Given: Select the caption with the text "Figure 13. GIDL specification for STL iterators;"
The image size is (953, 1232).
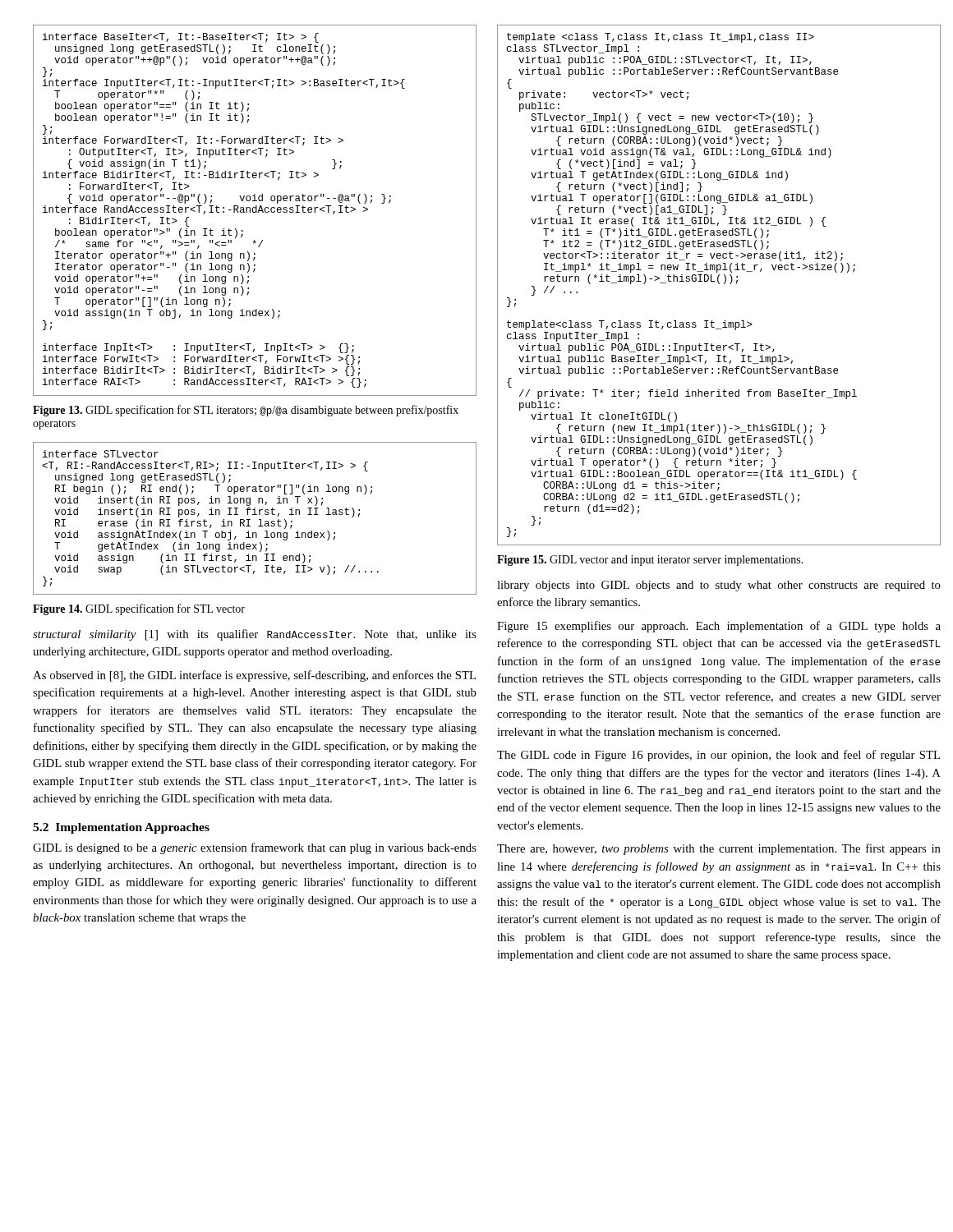Looking at the screenshot, I should click(x=246, y=417).
